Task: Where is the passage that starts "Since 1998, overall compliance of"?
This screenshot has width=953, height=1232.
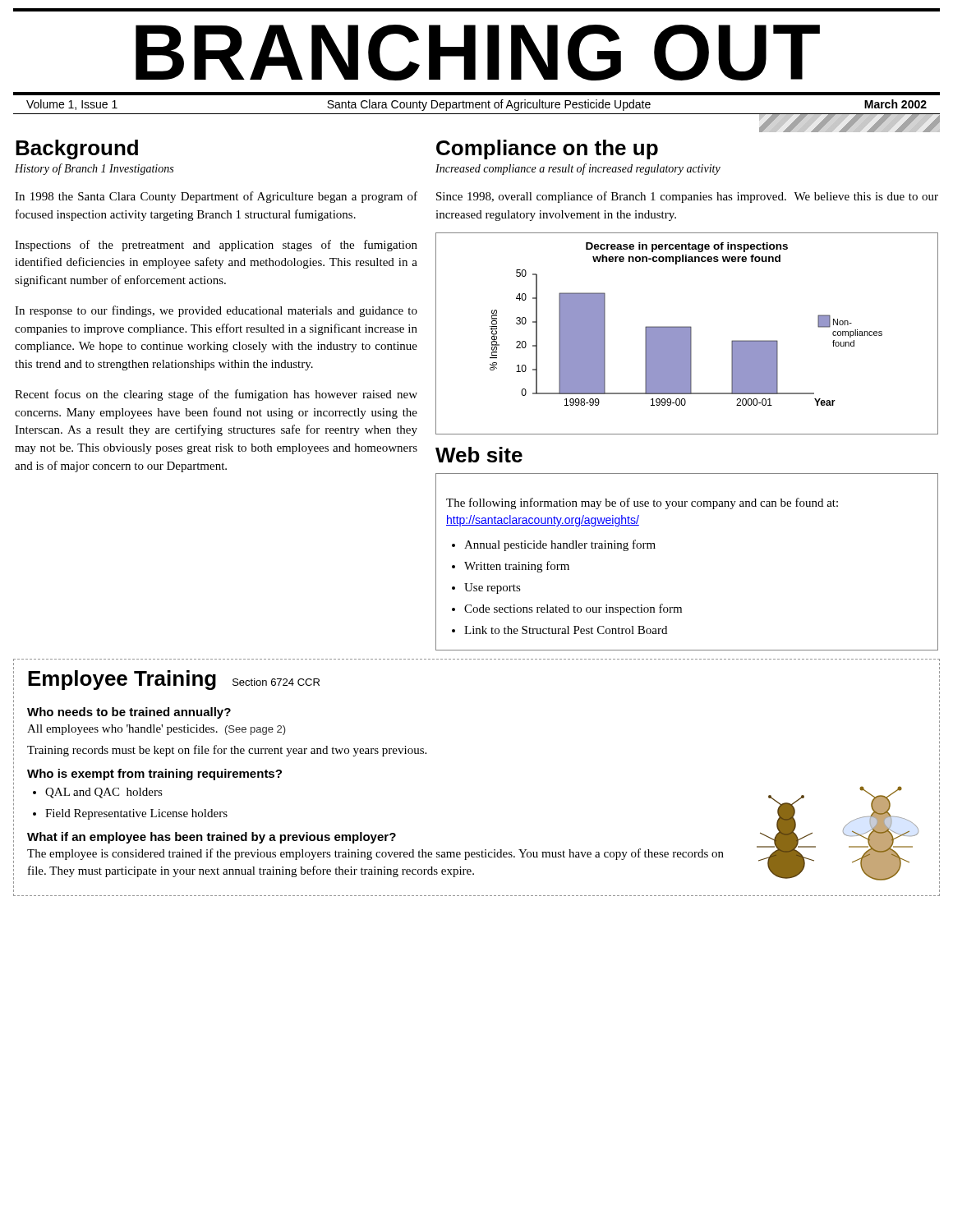Action: (687, 206)
